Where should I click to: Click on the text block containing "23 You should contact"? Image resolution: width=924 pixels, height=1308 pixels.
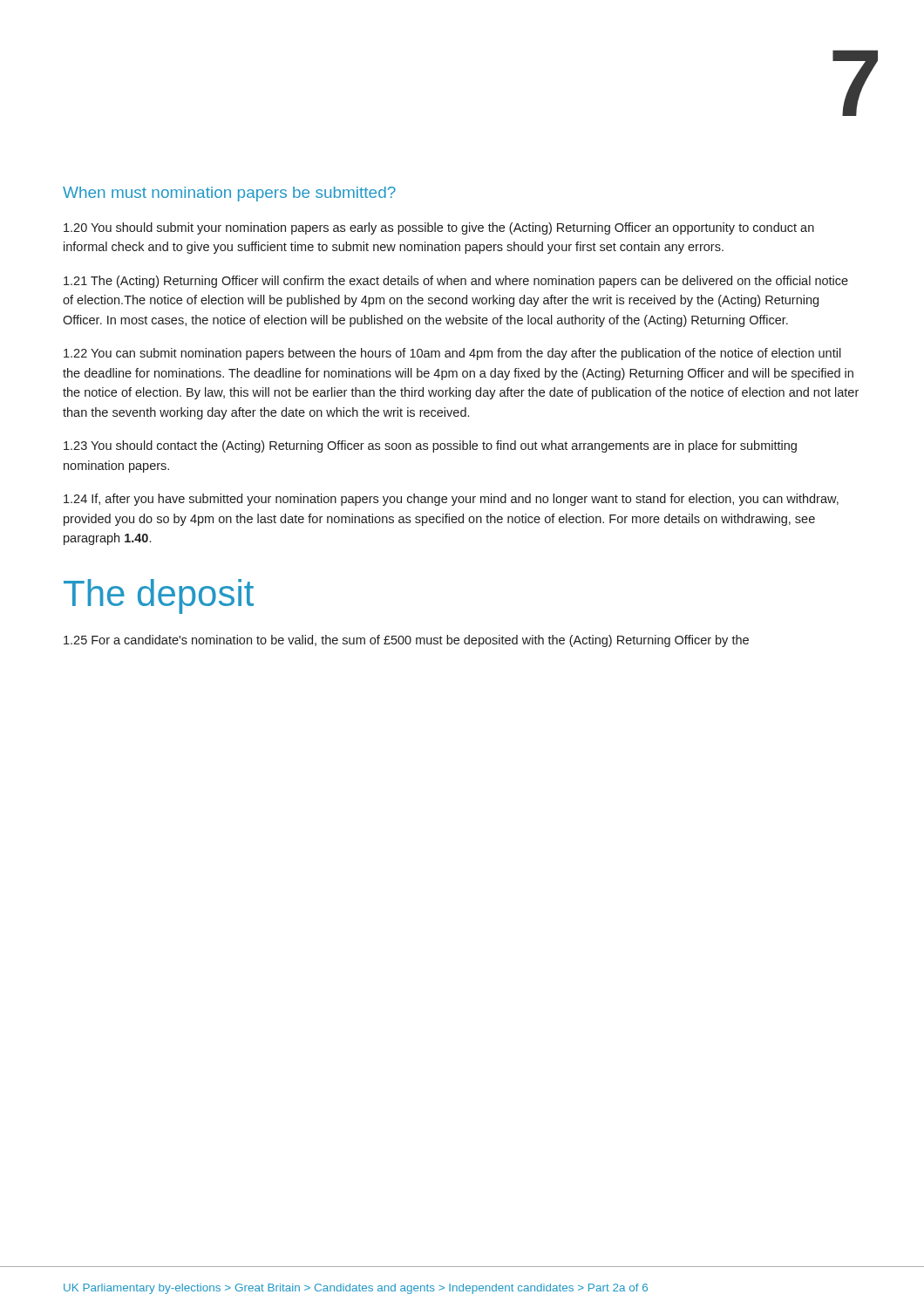462,456
